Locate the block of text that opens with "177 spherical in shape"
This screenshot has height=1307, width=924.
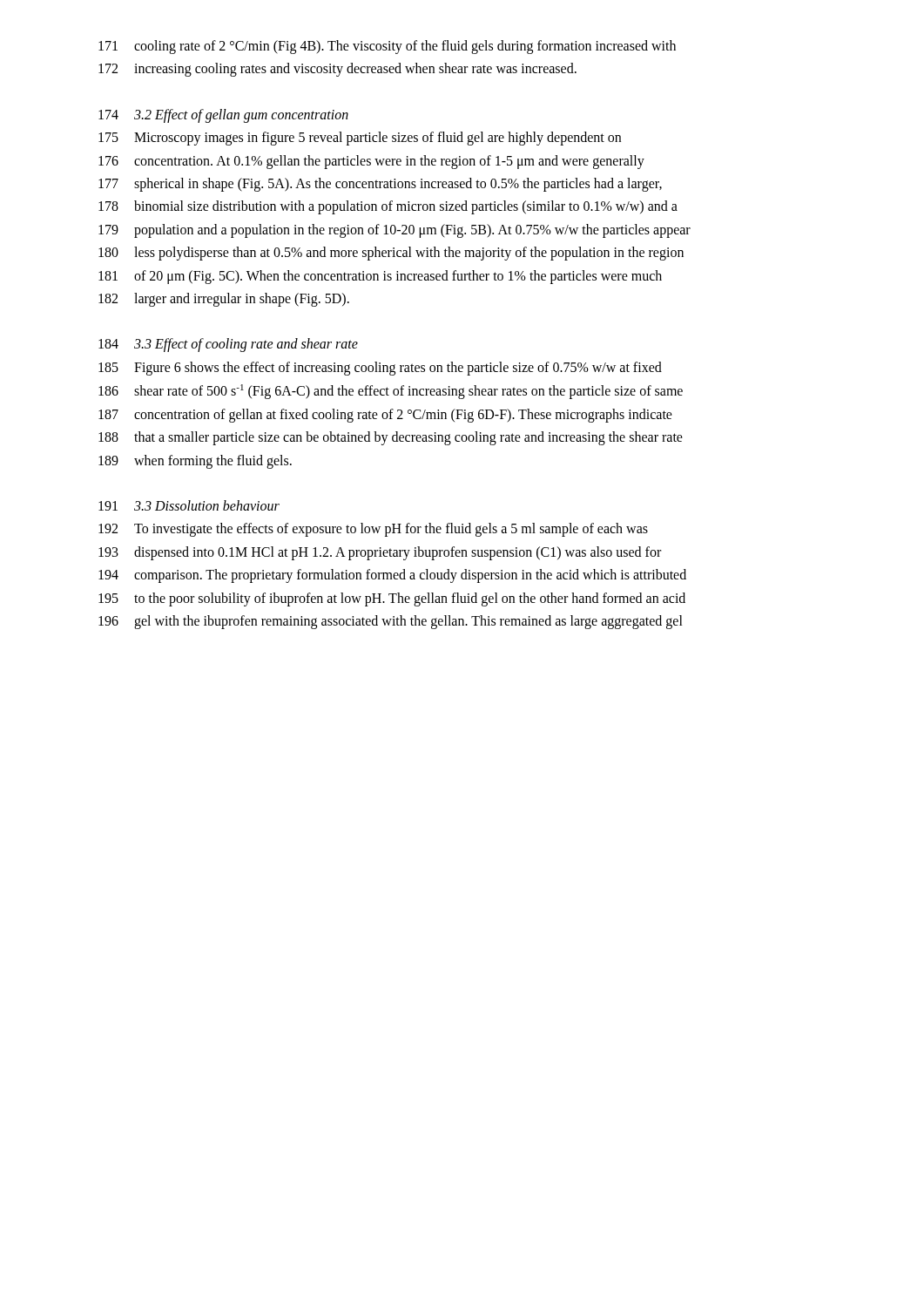point(471,184)
